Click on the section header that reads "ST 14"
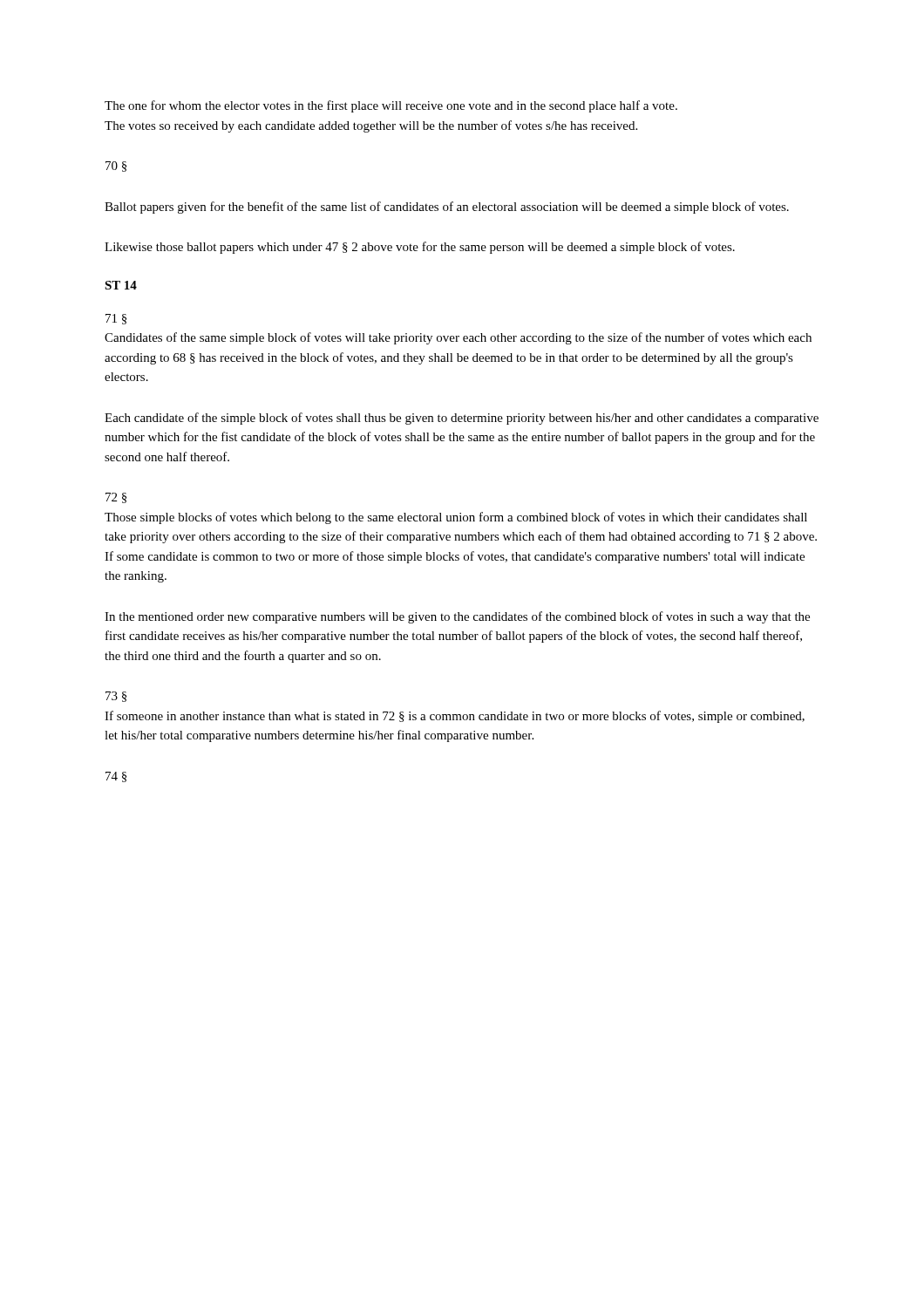Screen dimensions: 1308x924 [121, 285]
